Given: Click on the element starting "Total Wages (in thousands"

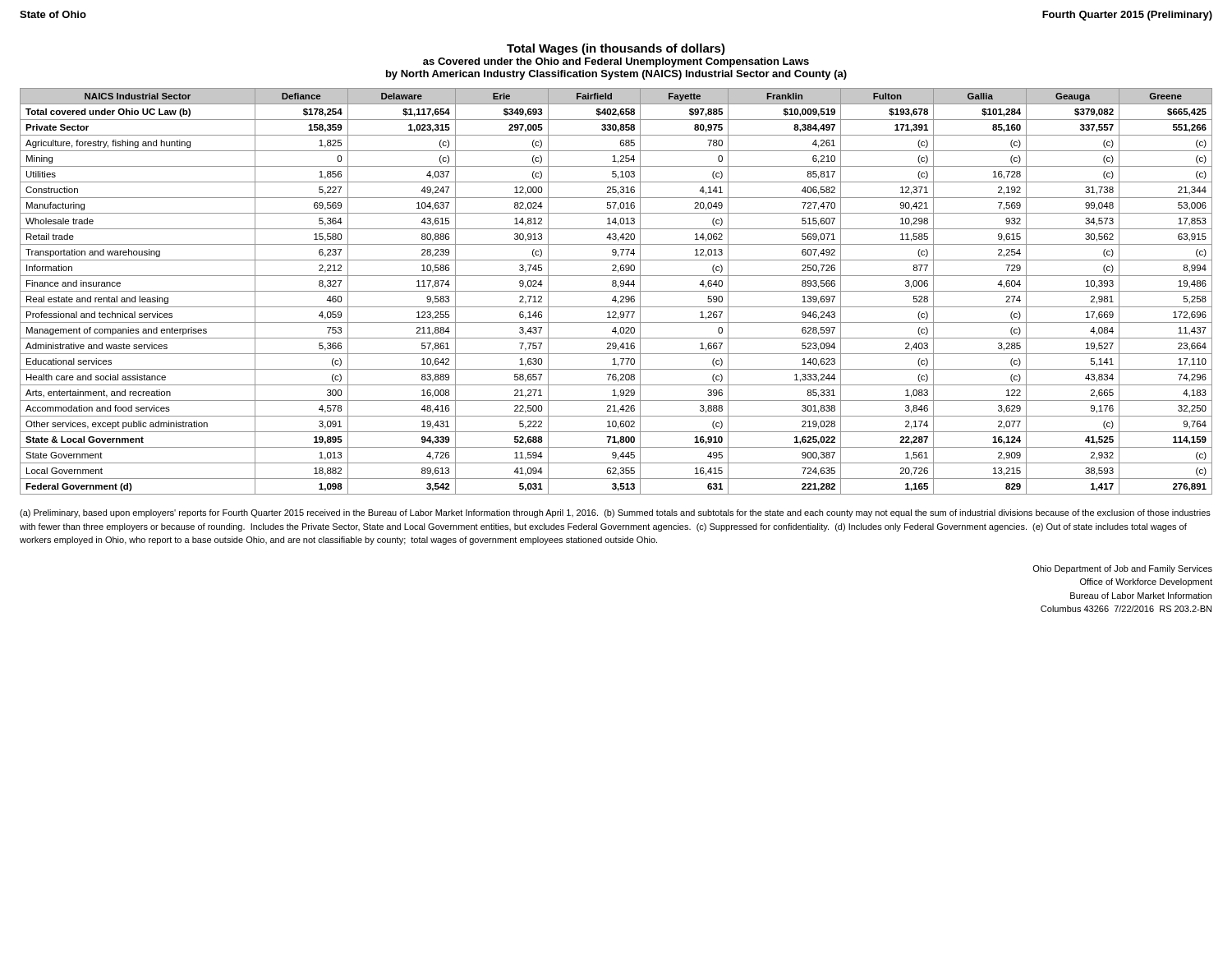Looking at the screenshot, I should click(616, 60).
